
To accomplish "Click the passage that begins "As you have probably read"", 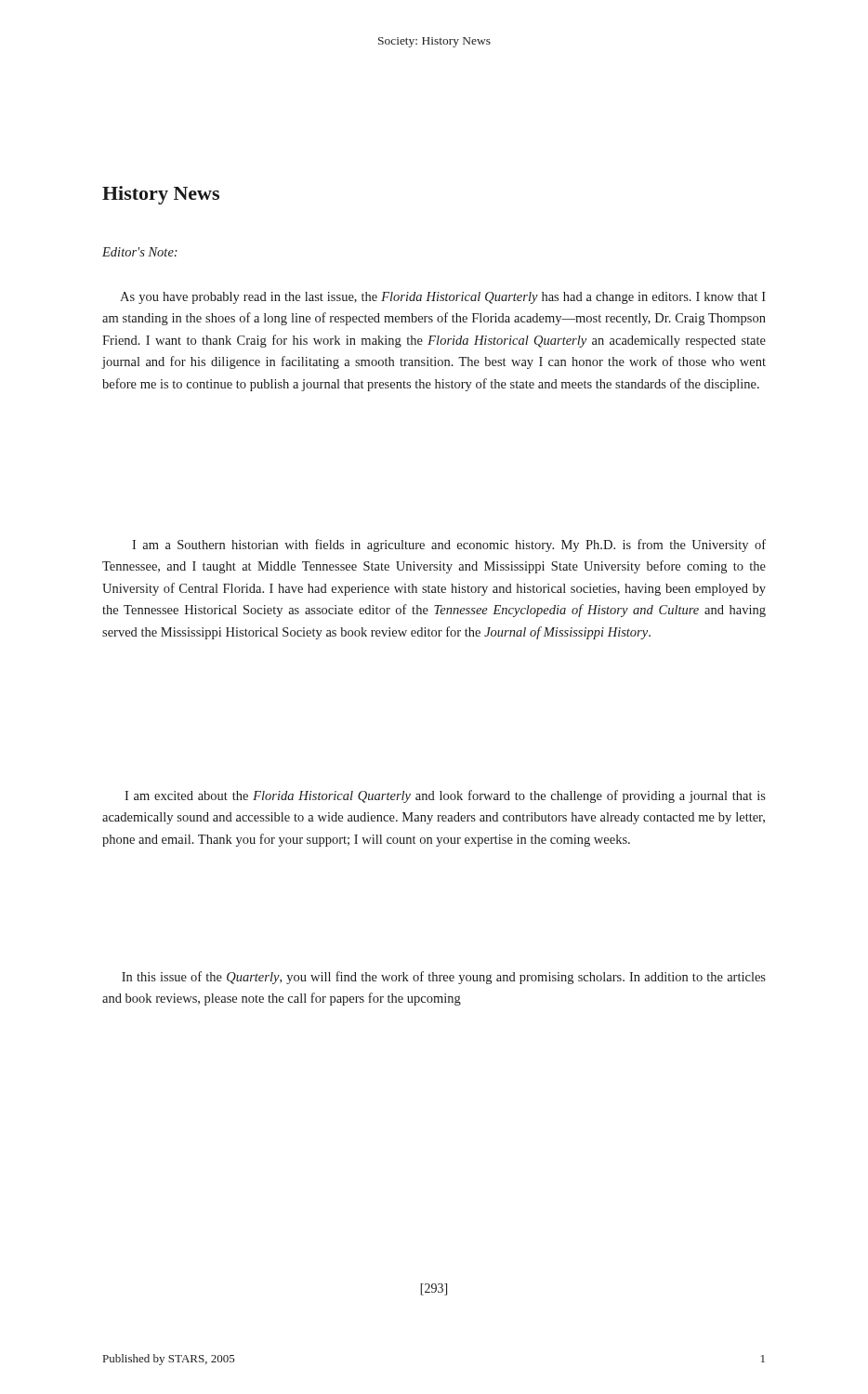I will coord(434,340).
